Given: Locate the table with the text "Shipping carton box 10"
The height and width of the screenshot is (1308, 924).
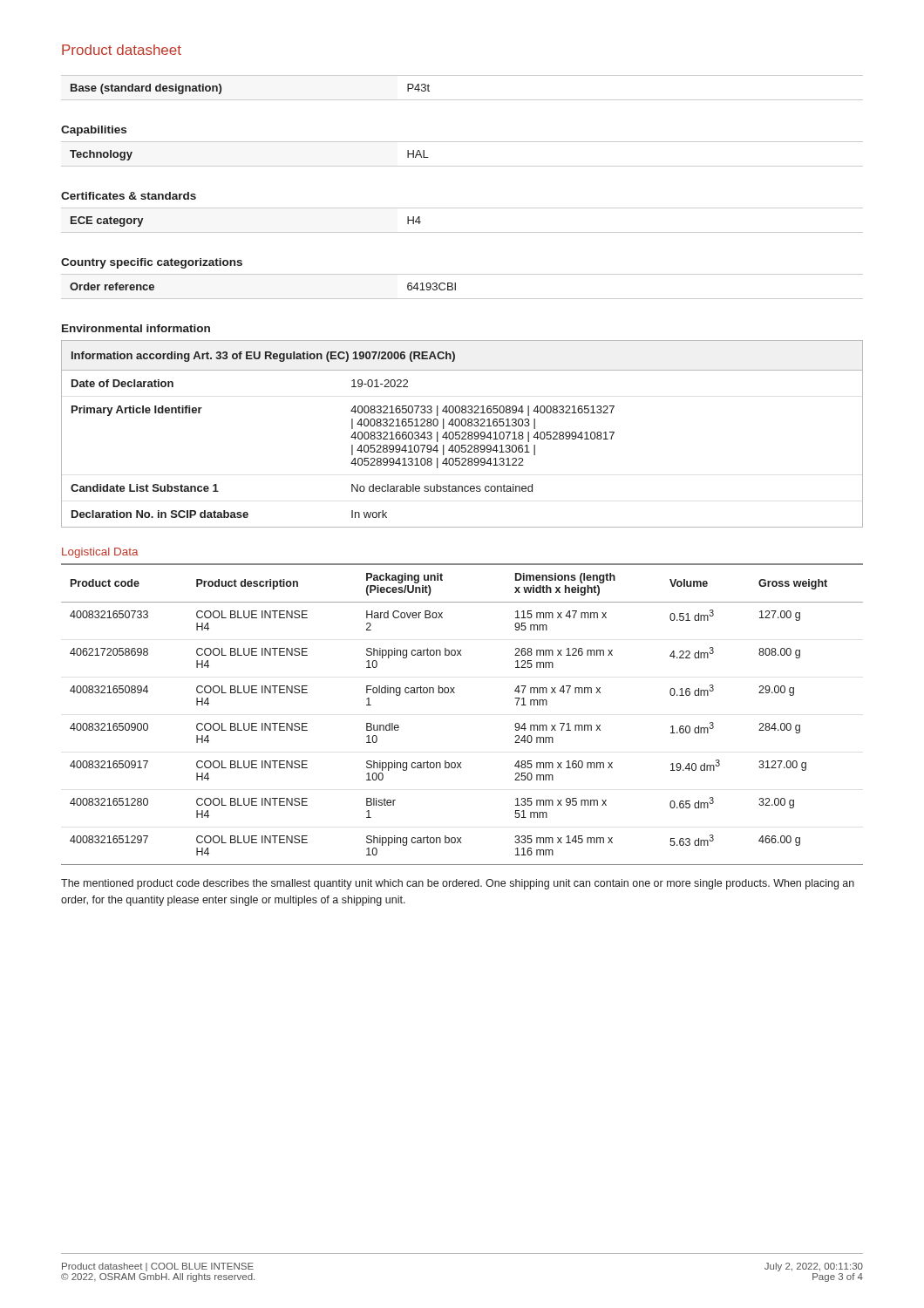Looking at the screenshot, I should (462, 714).
